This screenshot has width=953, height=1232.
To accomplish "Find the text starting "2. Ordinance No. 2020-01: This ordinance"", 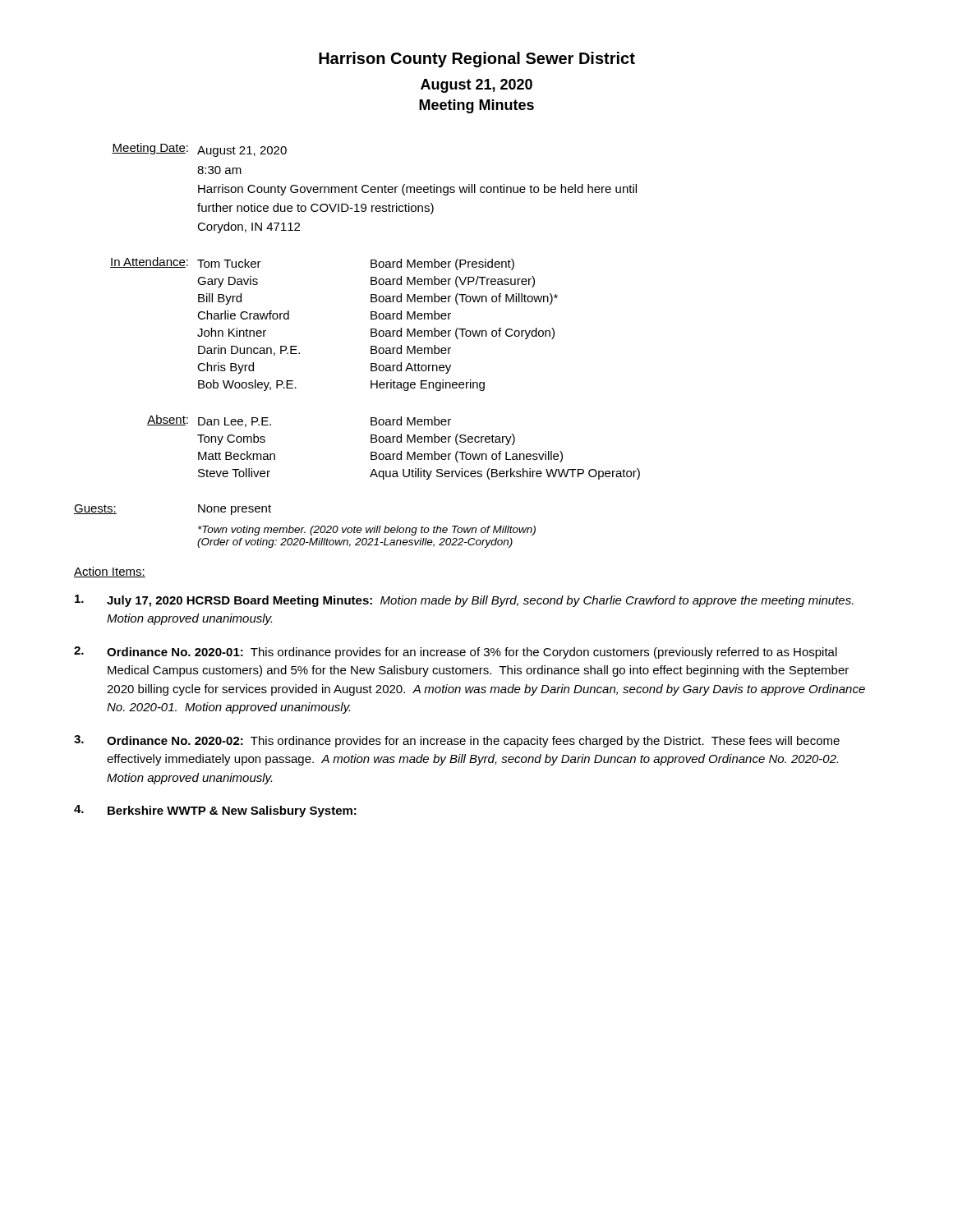I will pyautogui.click(x=476, y=680).
